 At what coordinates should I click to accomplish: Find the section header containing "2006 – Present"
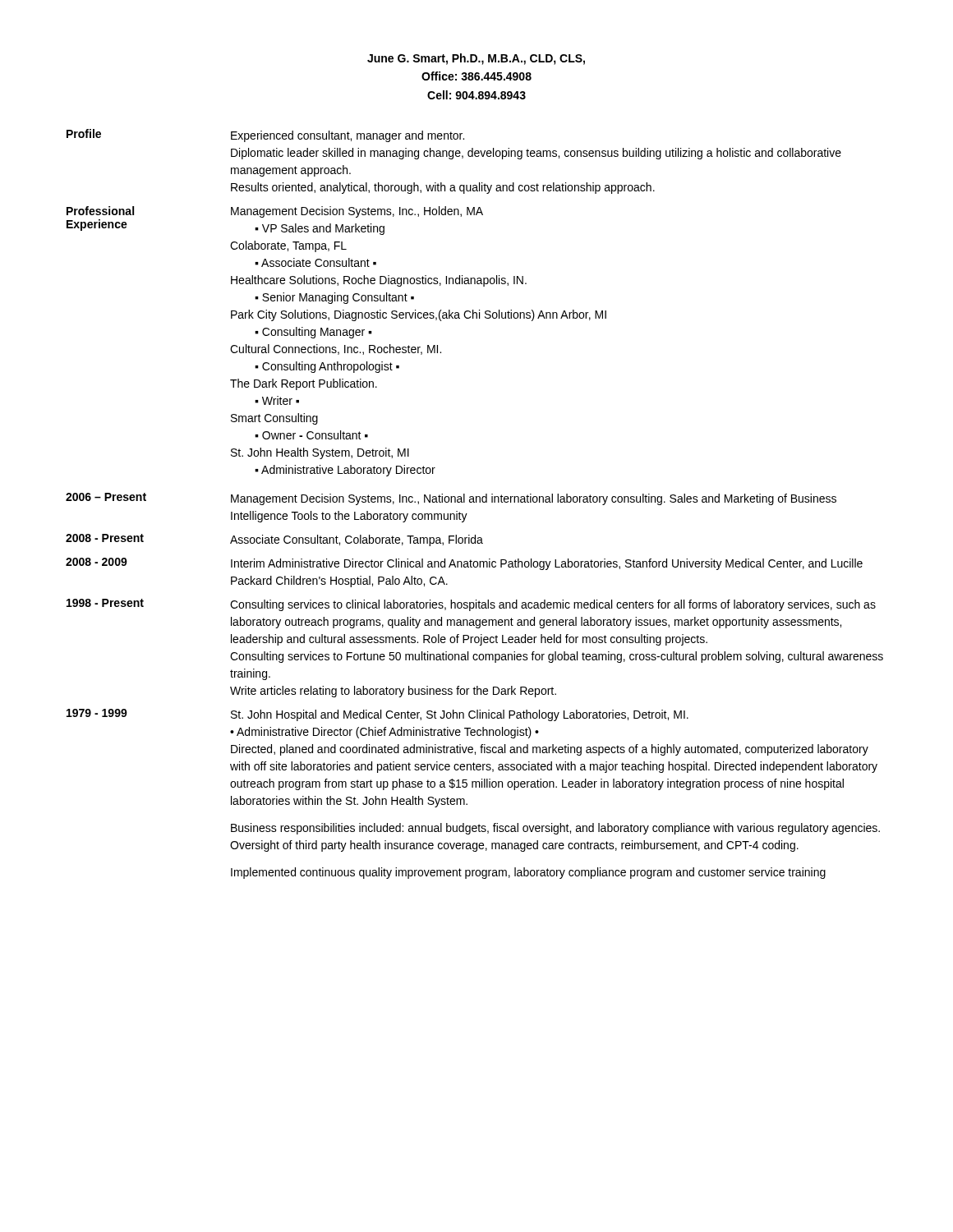tap(106, 497)
